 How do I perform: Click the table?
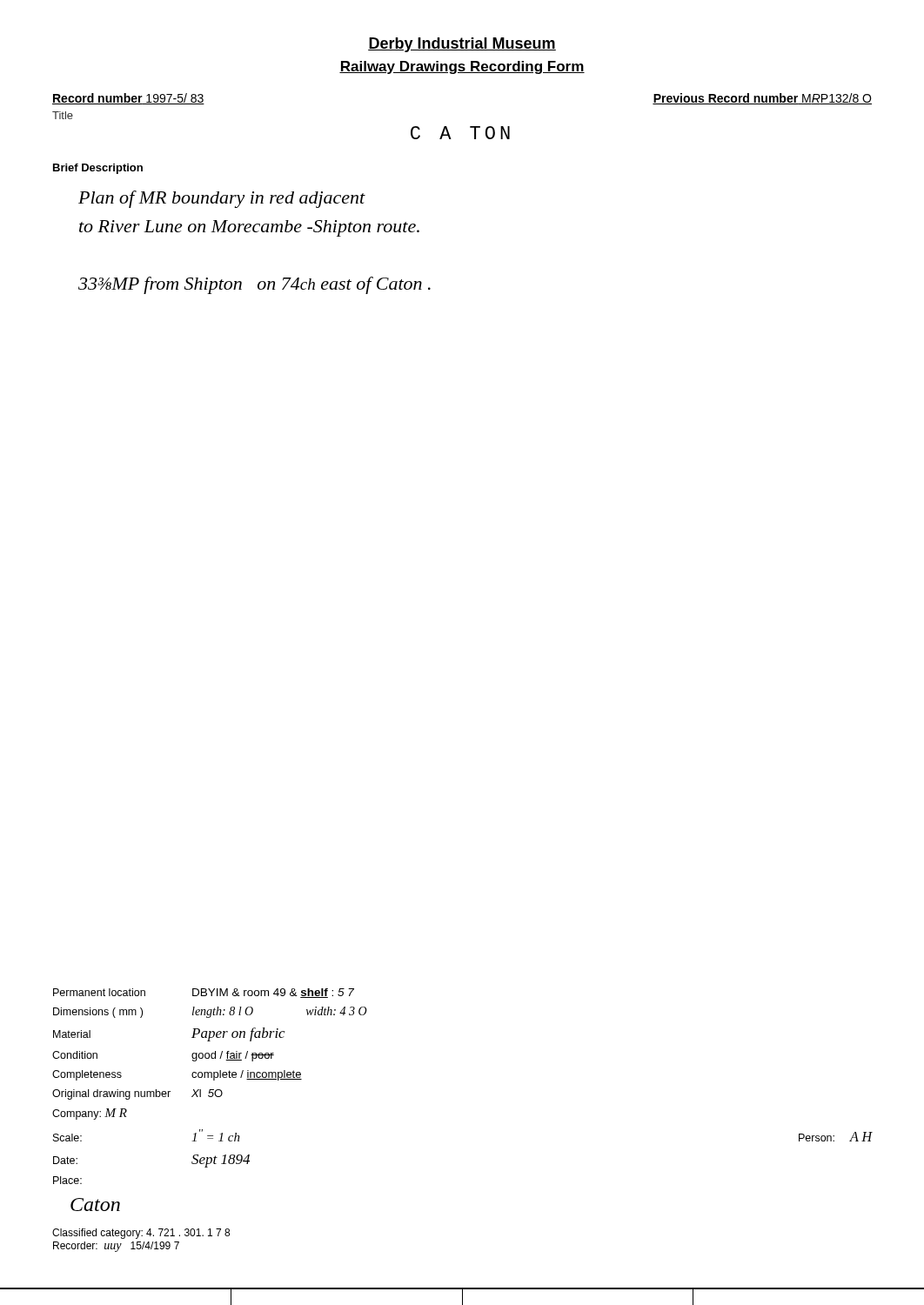tap(462, 1086)
